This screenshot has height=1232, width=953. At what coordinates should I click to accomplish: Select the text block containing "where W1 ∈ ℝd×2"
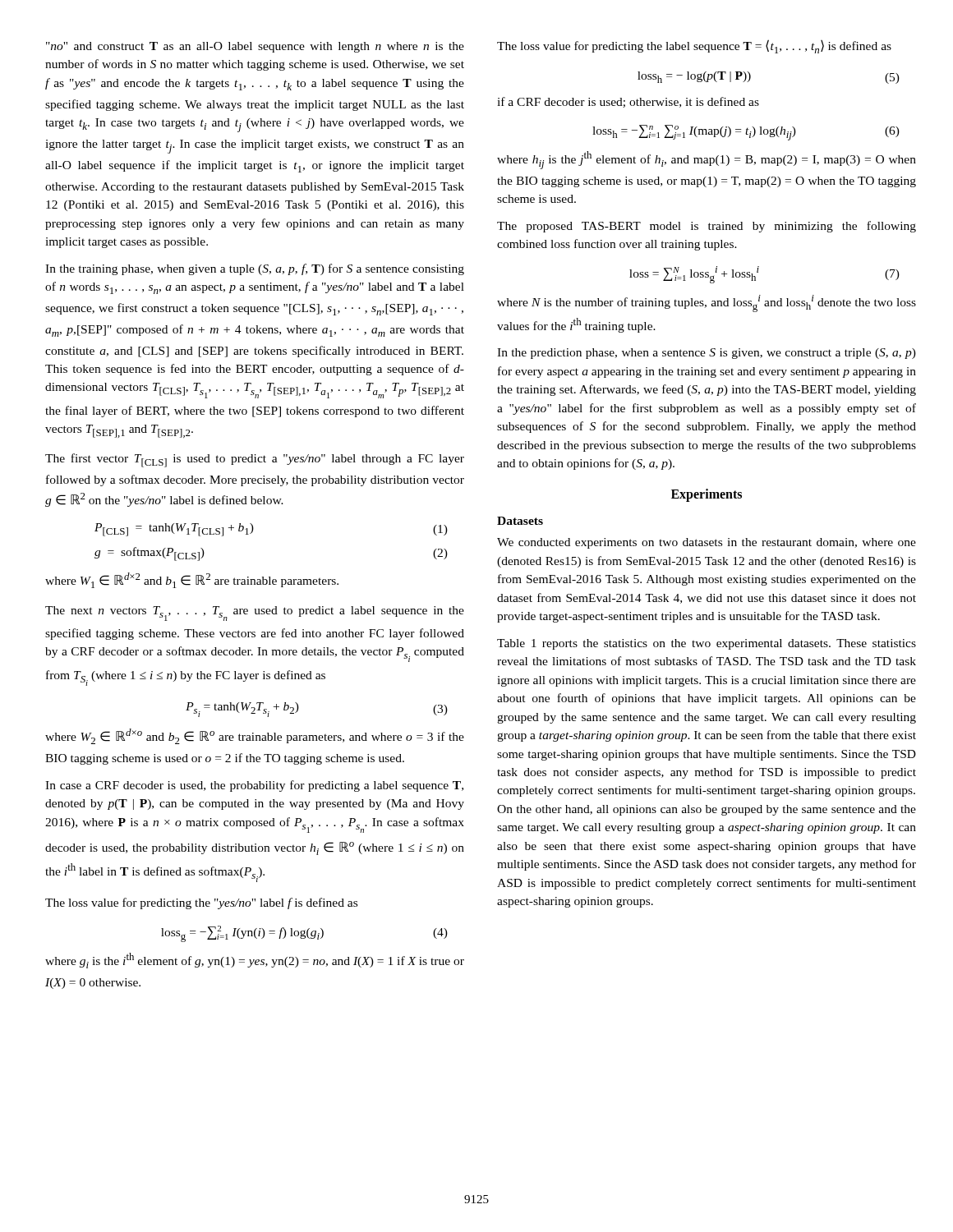coord(192,580)
